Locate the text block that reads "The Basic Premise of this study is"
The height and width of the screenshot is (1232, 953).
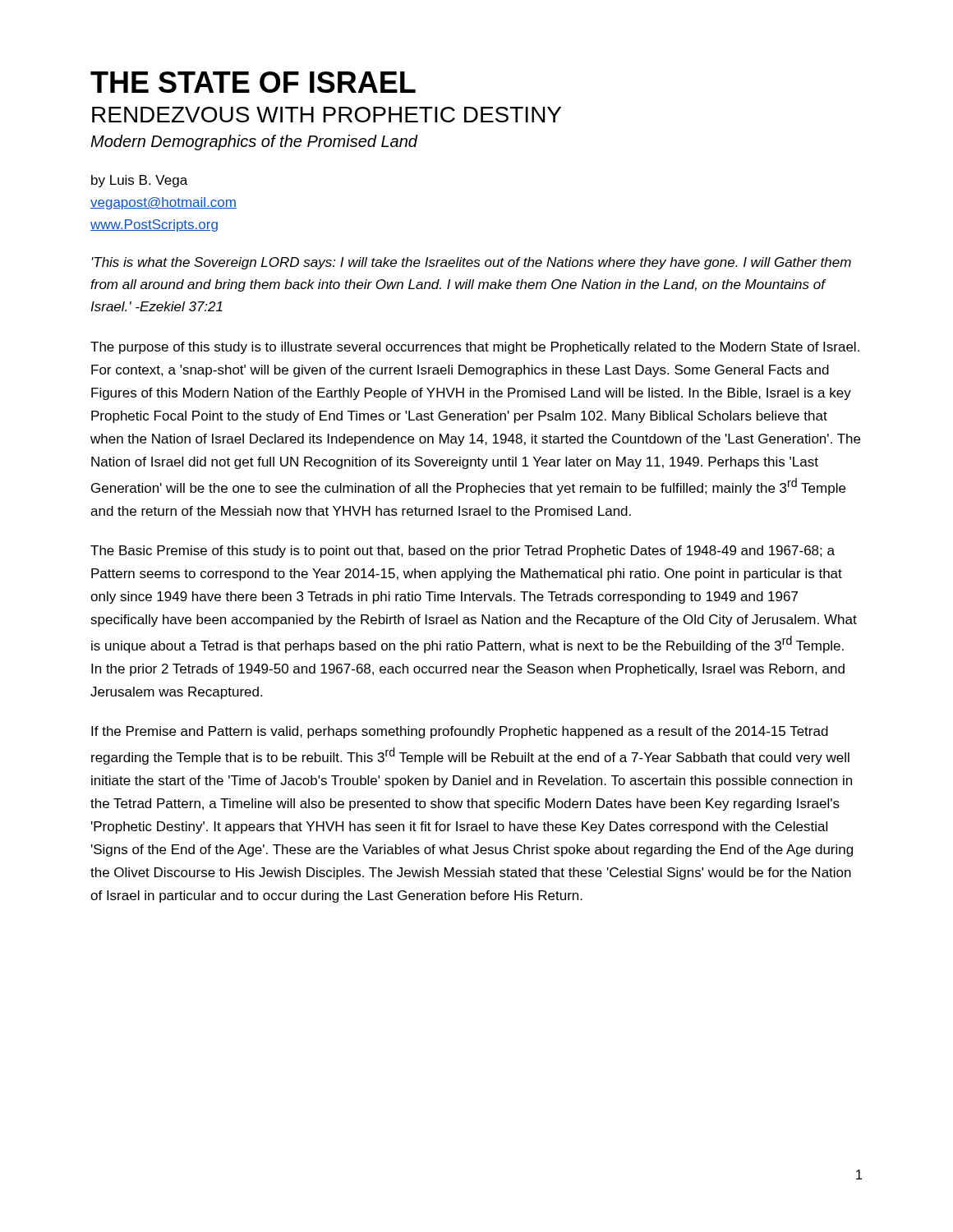tap(473, 621)
